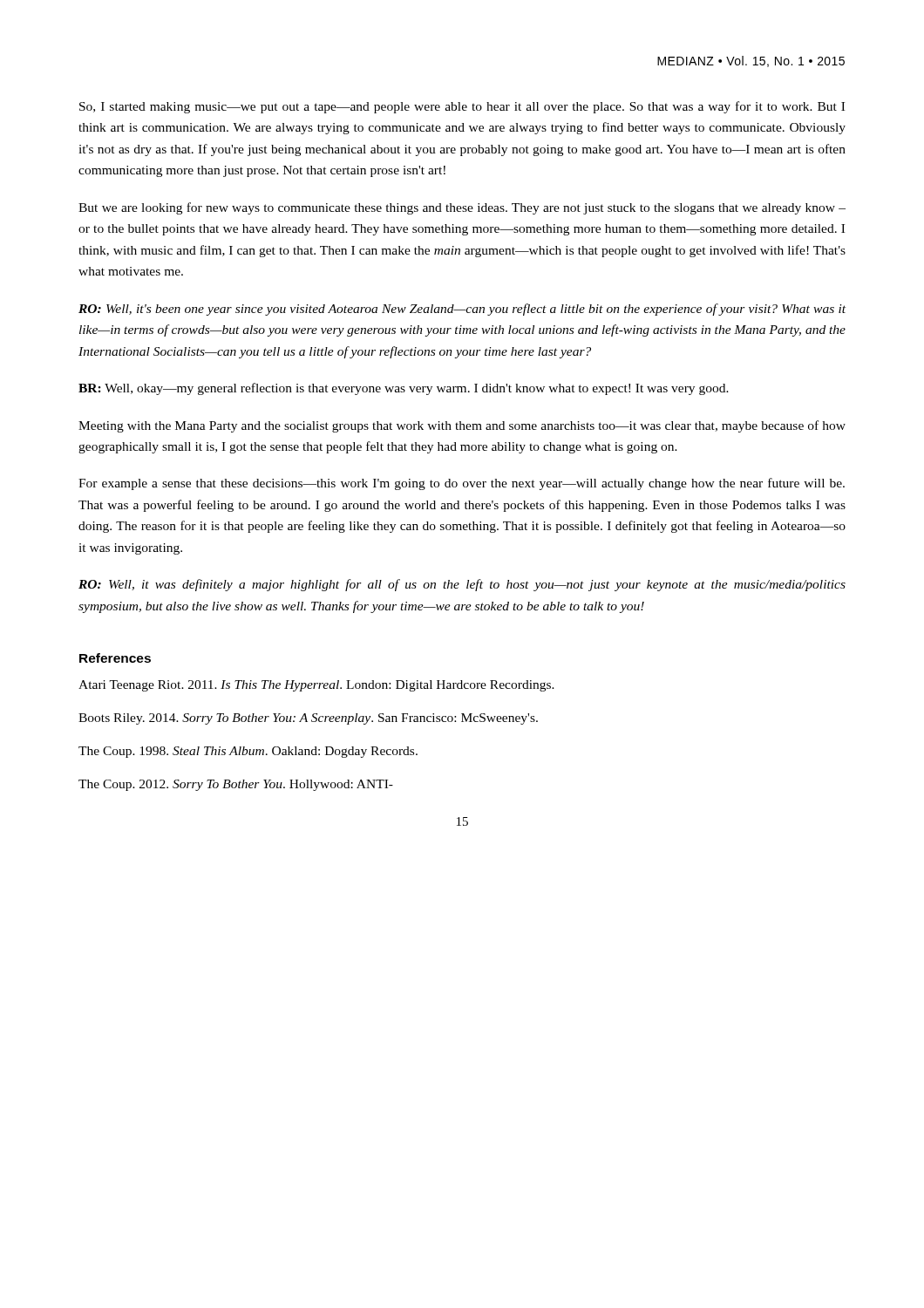The width and height of the screenshot is (924, 1308).
Task: Locate the block of text that opens with "Meeting with the Mana Party"
Action: click(462, 435)
